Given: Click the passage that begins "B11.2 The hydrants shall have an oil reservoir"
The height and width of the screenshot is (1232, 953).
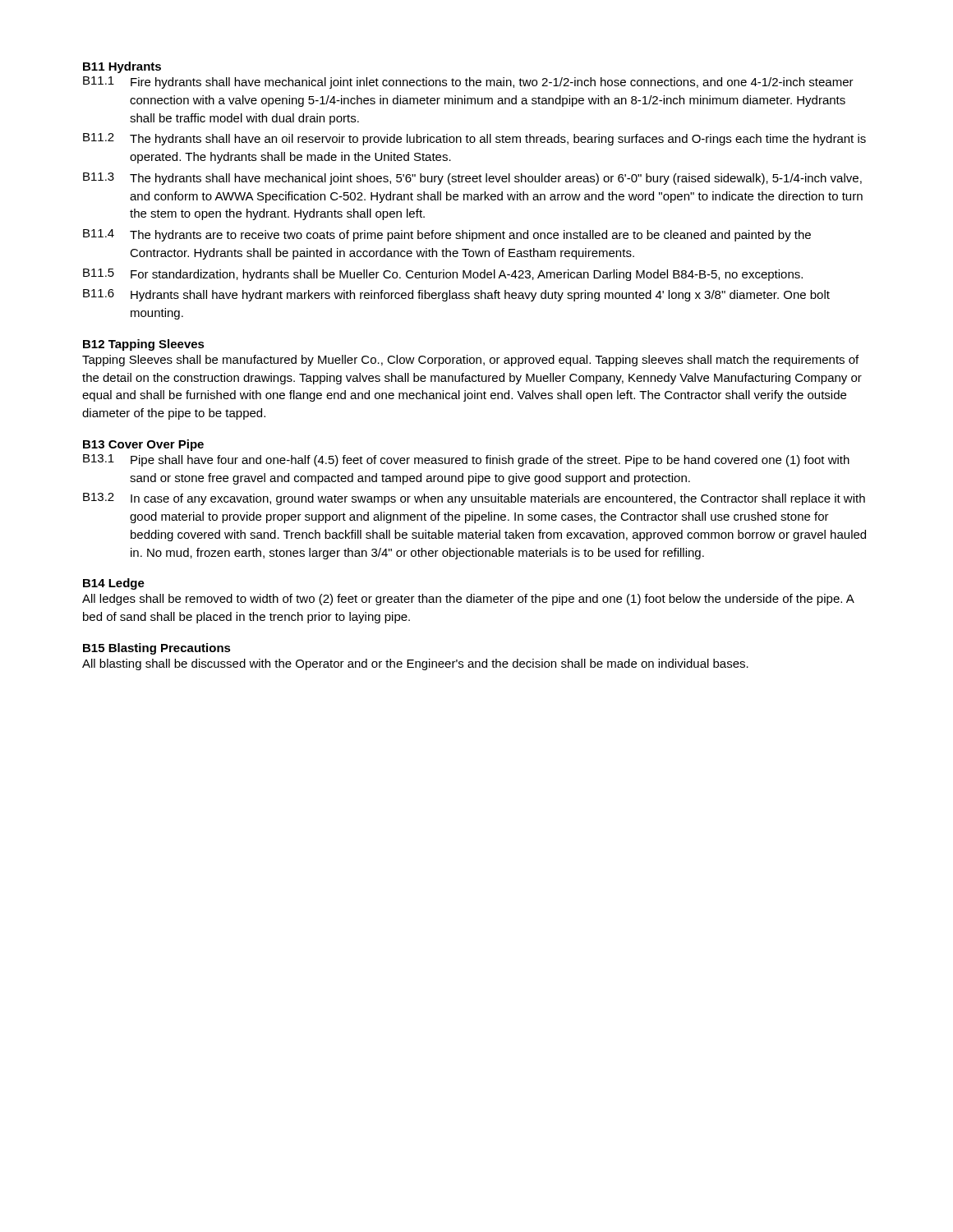Looking at the screenshot, I should tap(476, 148).
